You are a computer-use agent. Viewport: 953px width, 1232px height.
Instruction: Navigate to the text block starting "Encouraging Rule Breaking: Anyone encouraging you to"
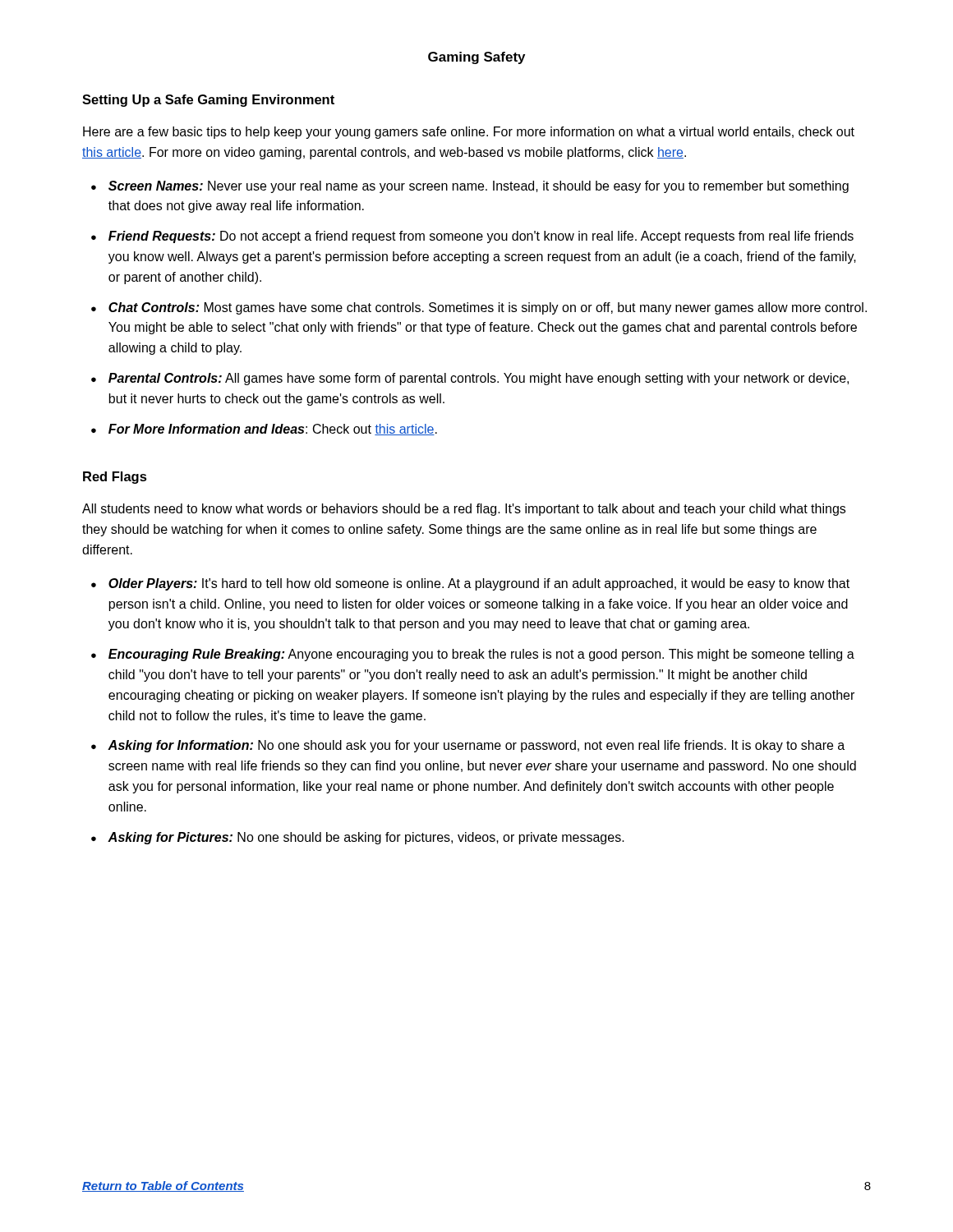pos(490,686)
